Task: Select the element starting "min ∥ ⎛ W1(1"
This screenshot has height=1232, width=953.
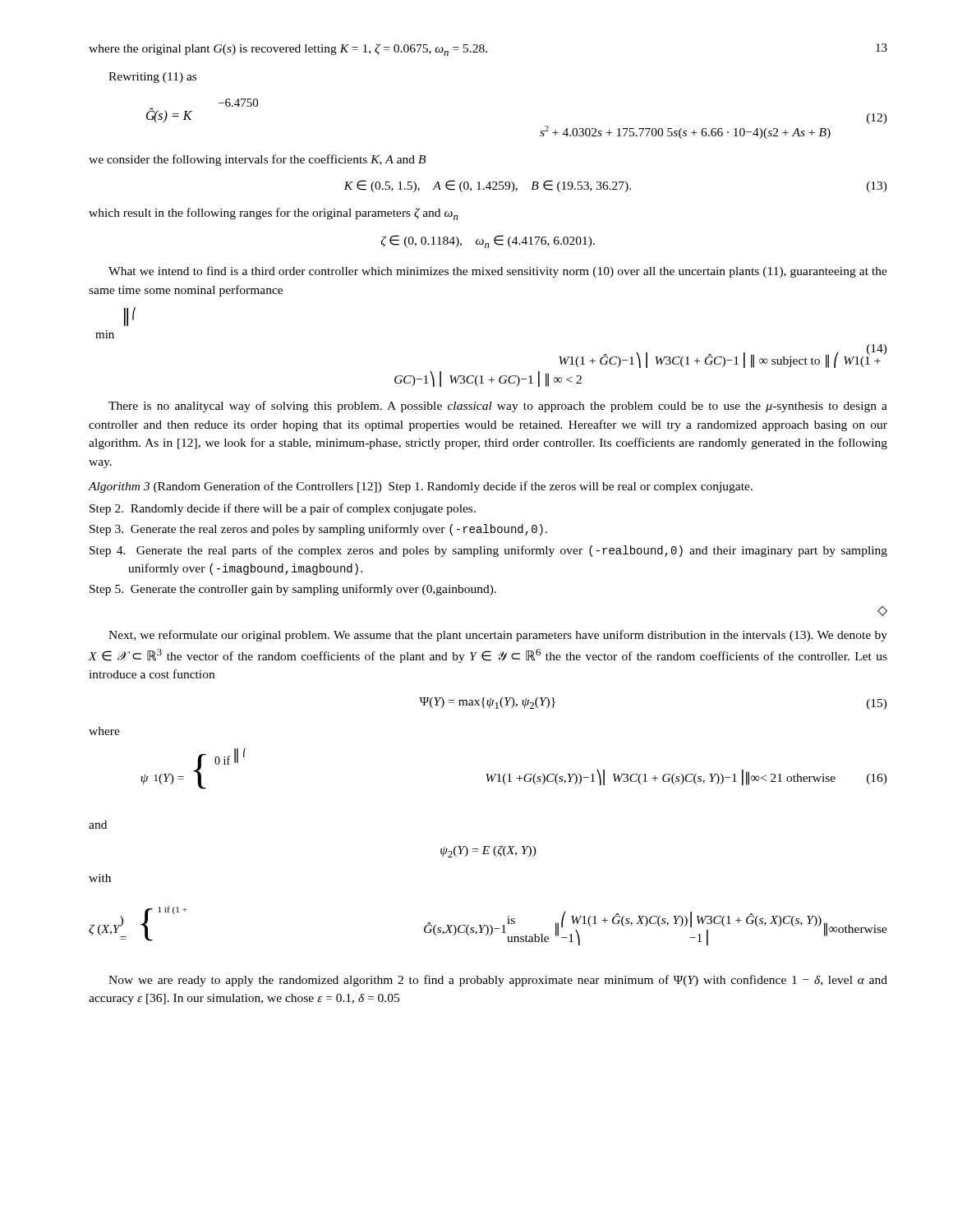Action: [x=130, y=317]
